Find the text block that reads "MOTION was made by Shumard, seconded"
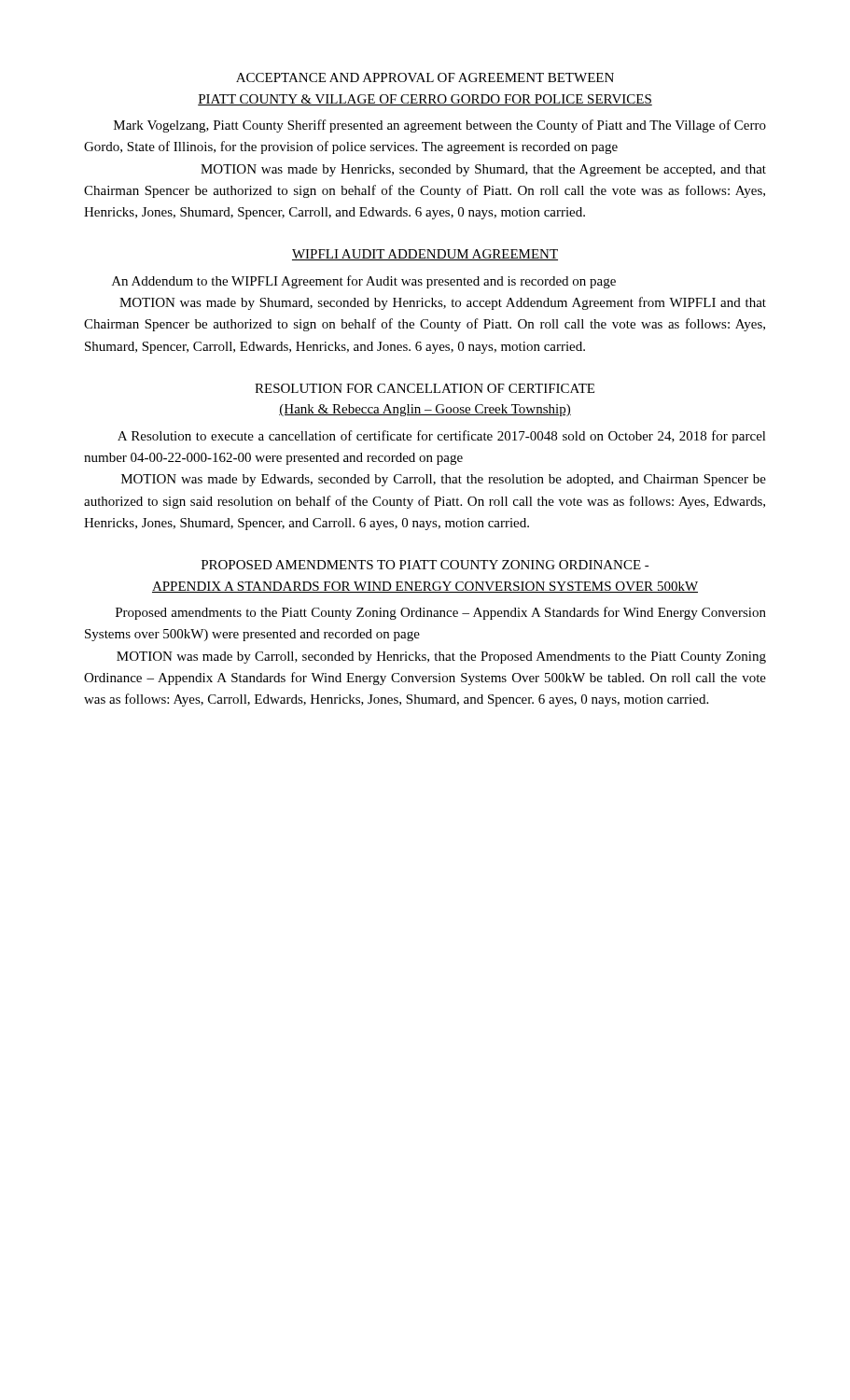The width and height of the screenshot is (850, 1400). [425, 324]
